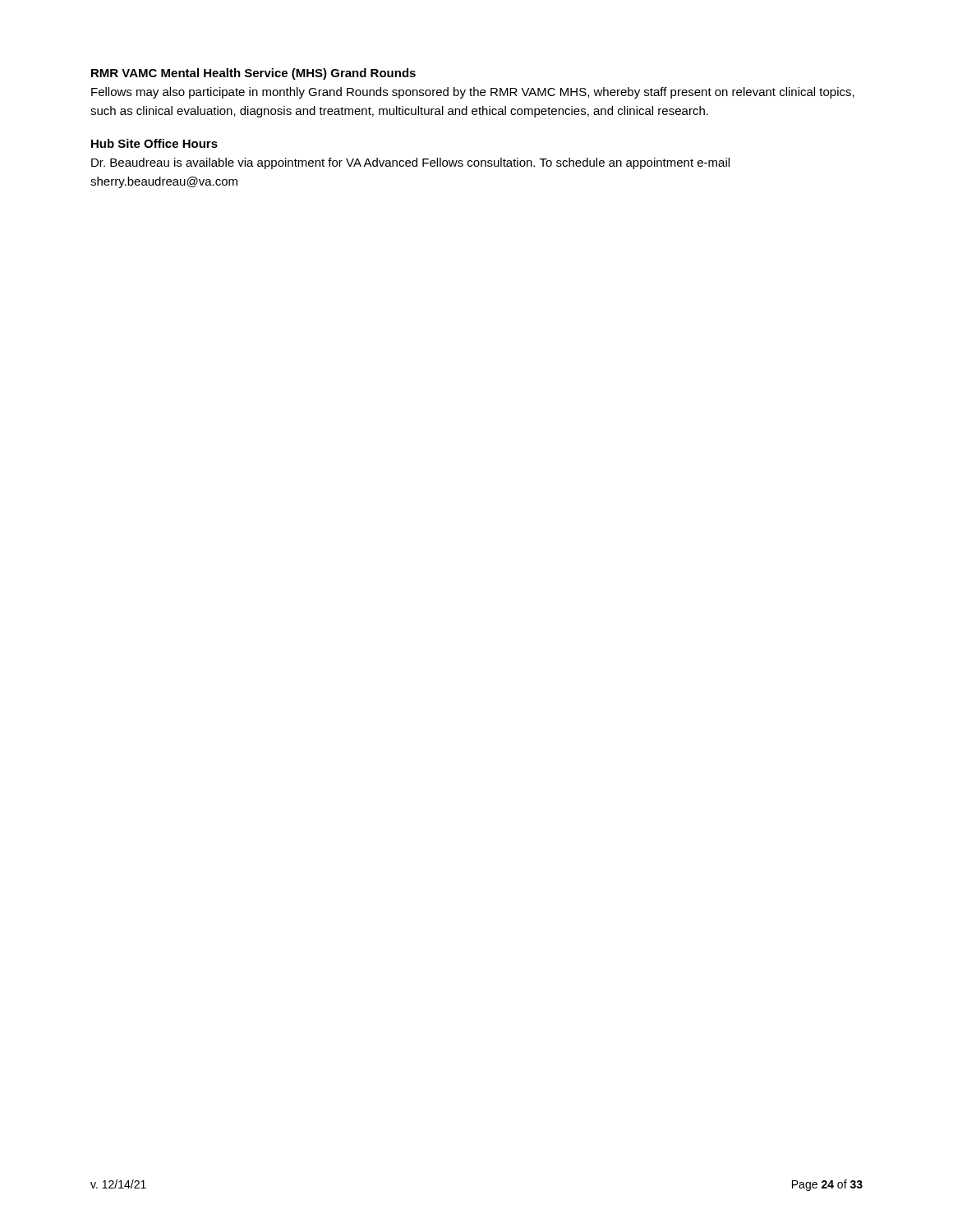This screenshot has width=953, height=1232.
Task: Point to the element starting "Fellows may also participate in monthly"
Action: click(x=473, y=101)
